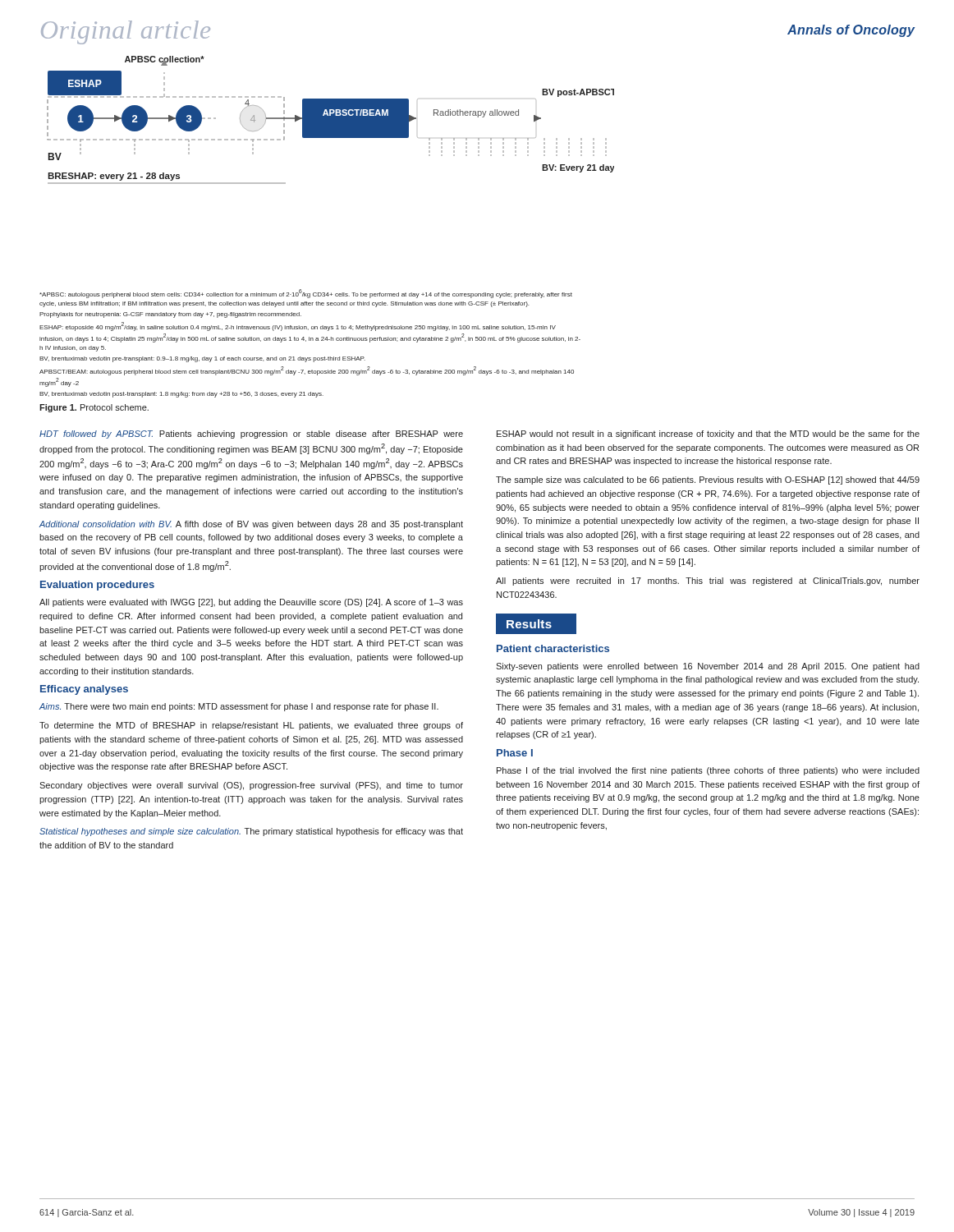Point to "Figure 1. Protocol scheme."
This screenshot has width=954, height=1232.
94,407
